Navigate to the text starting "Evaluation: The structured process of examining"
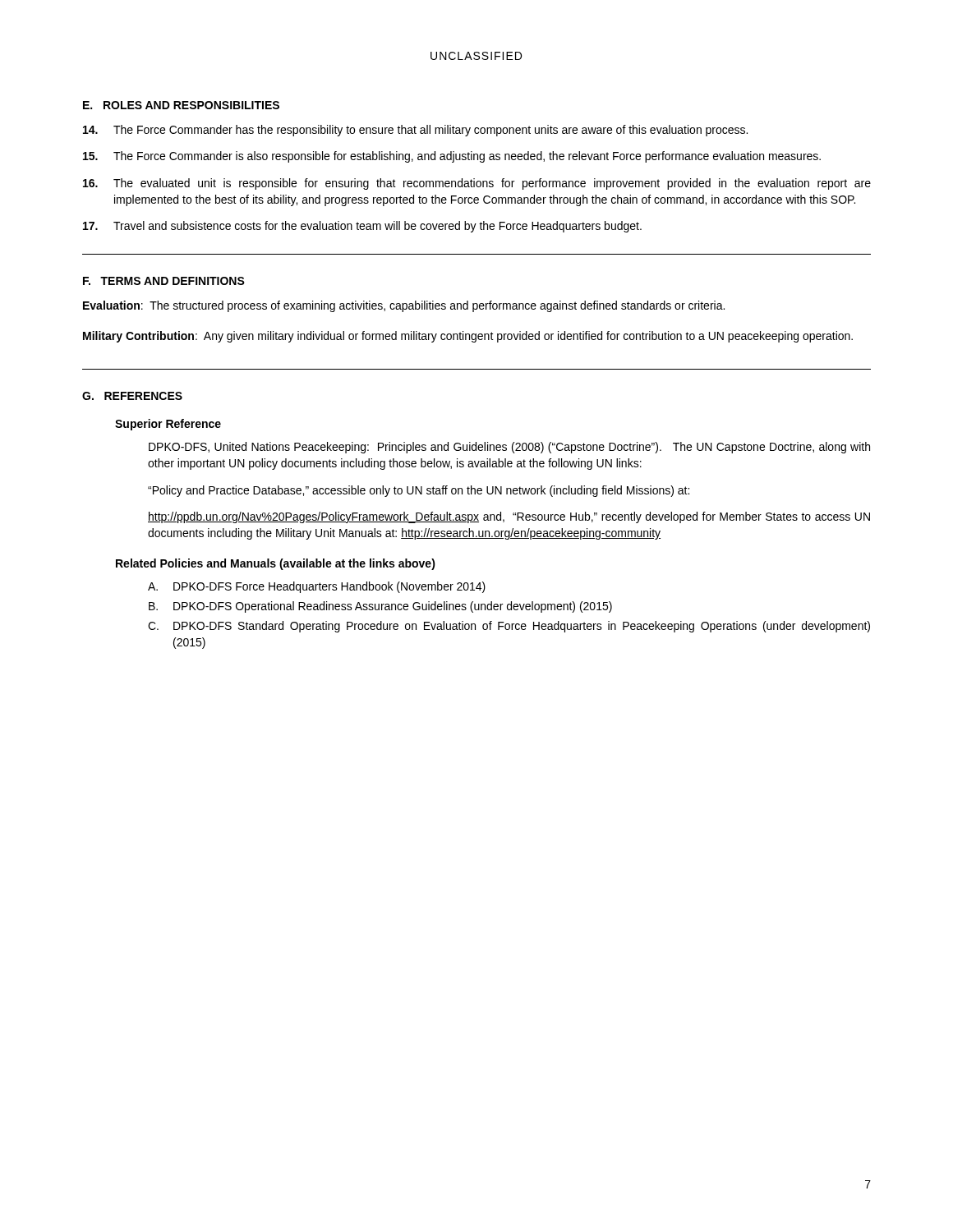953x1232 pixels. coord(404,306)
